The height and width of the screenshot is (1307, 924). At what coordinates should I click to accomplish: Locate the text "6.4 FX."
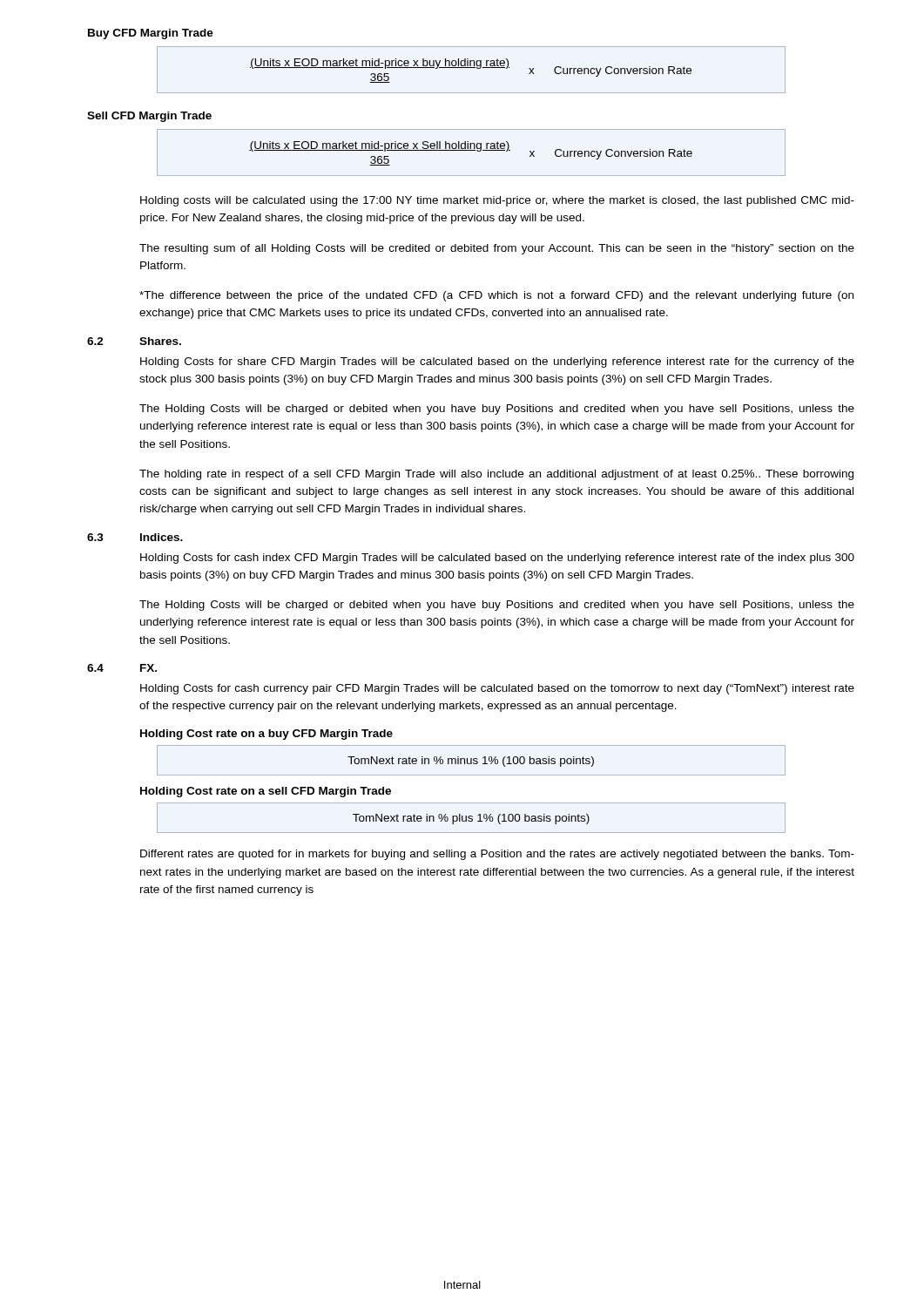pyautogui.click(x=99, y=668)
